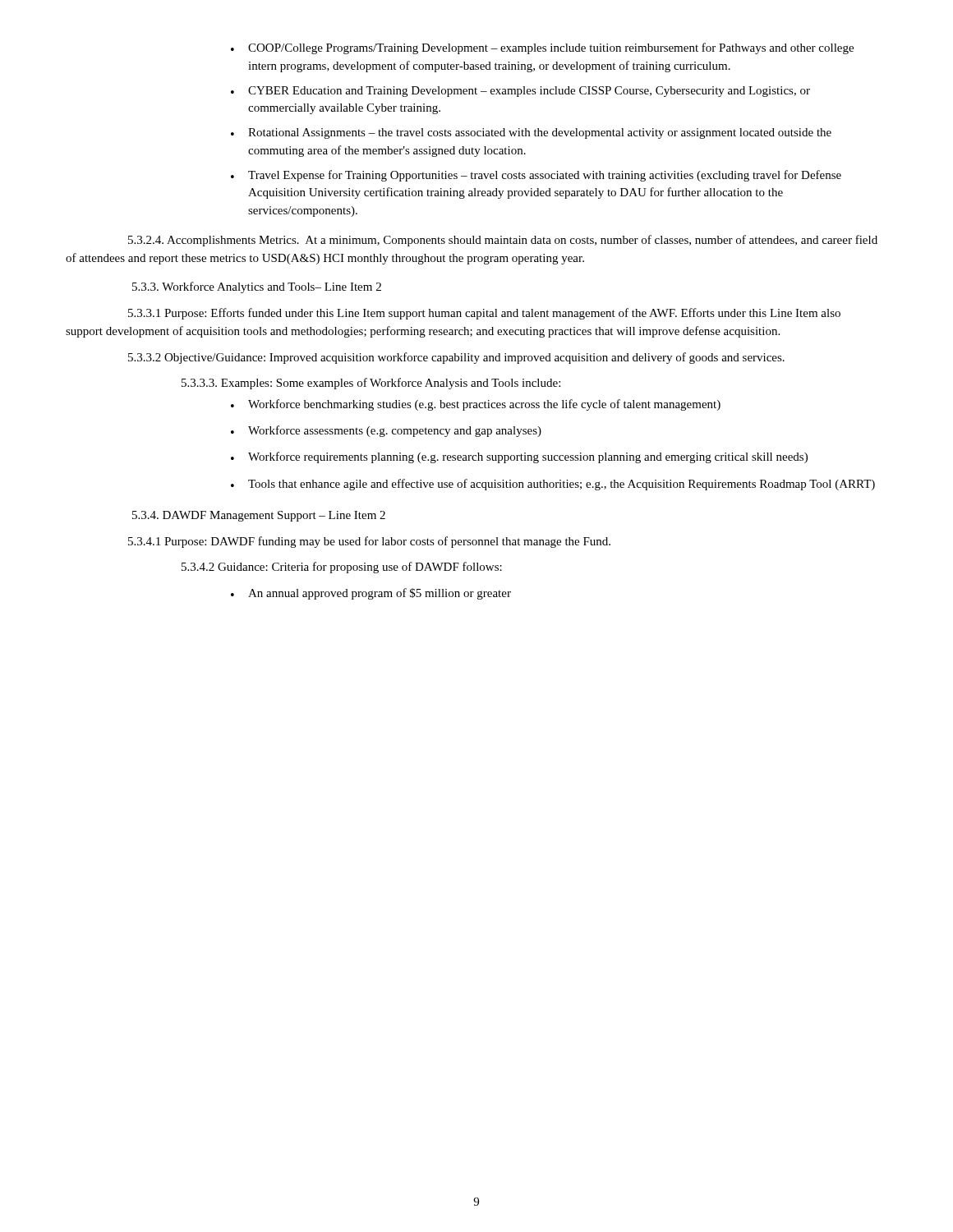Screen dimensions: 1232x953
Task: Locate the text block containing "3.4.2 Guidance: Criteria for"
Action: tap(342, 567)
